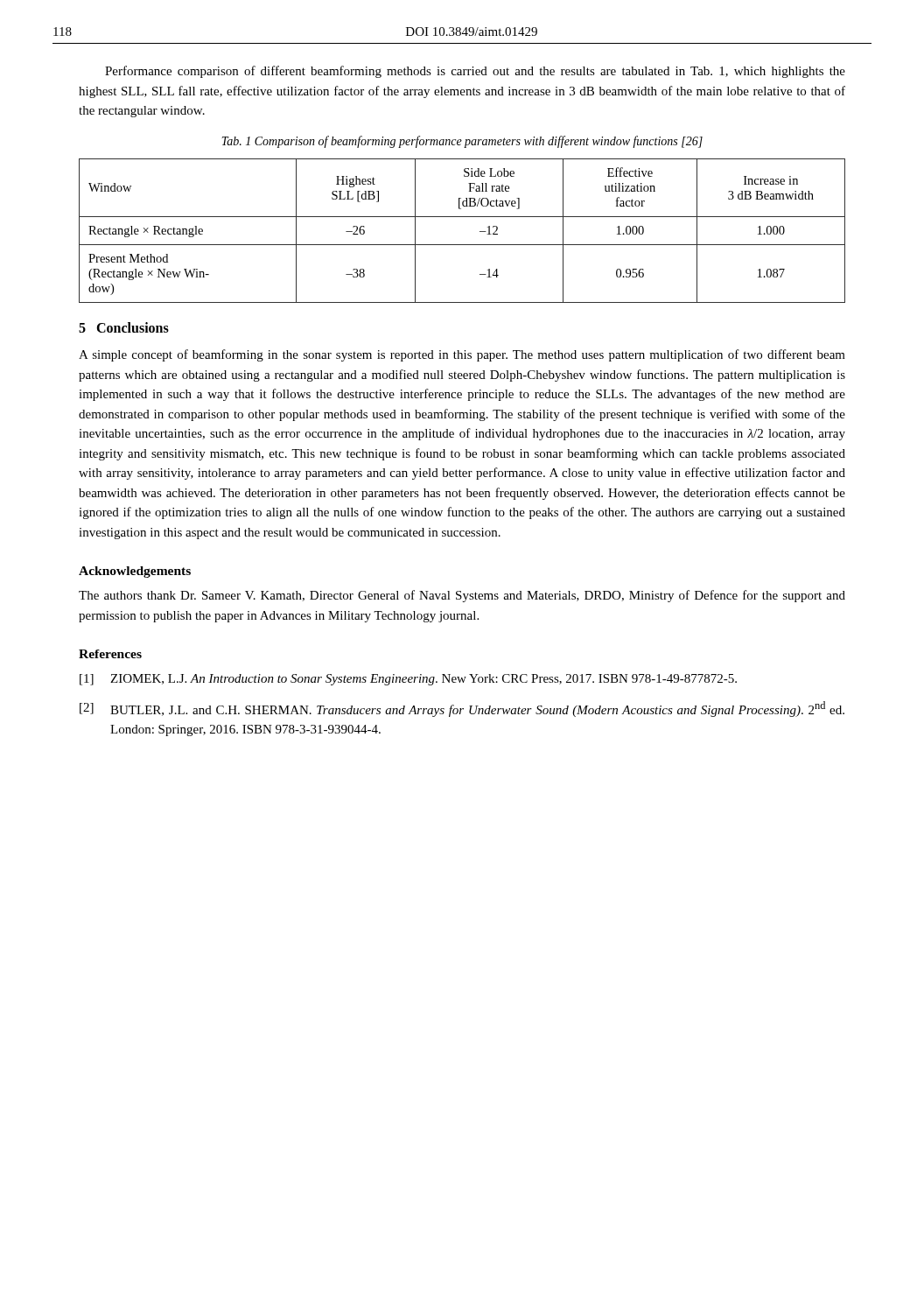
Task: Click on the text block that says "The authors thank Dr. Sameer"
Action: coord(462,605)
